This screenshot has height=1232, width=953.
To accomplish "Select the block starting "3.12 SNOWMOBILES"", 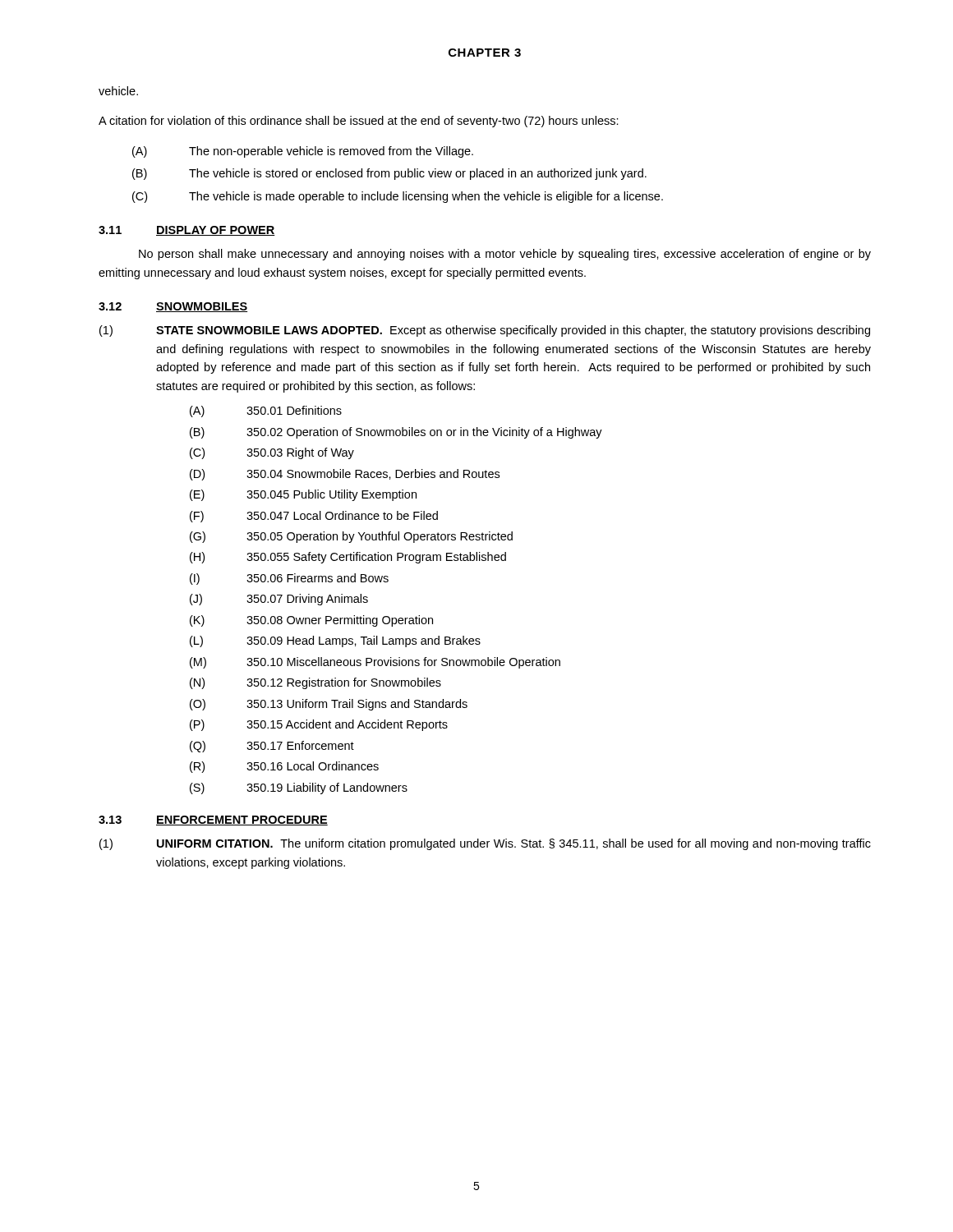I will [173, 307].
